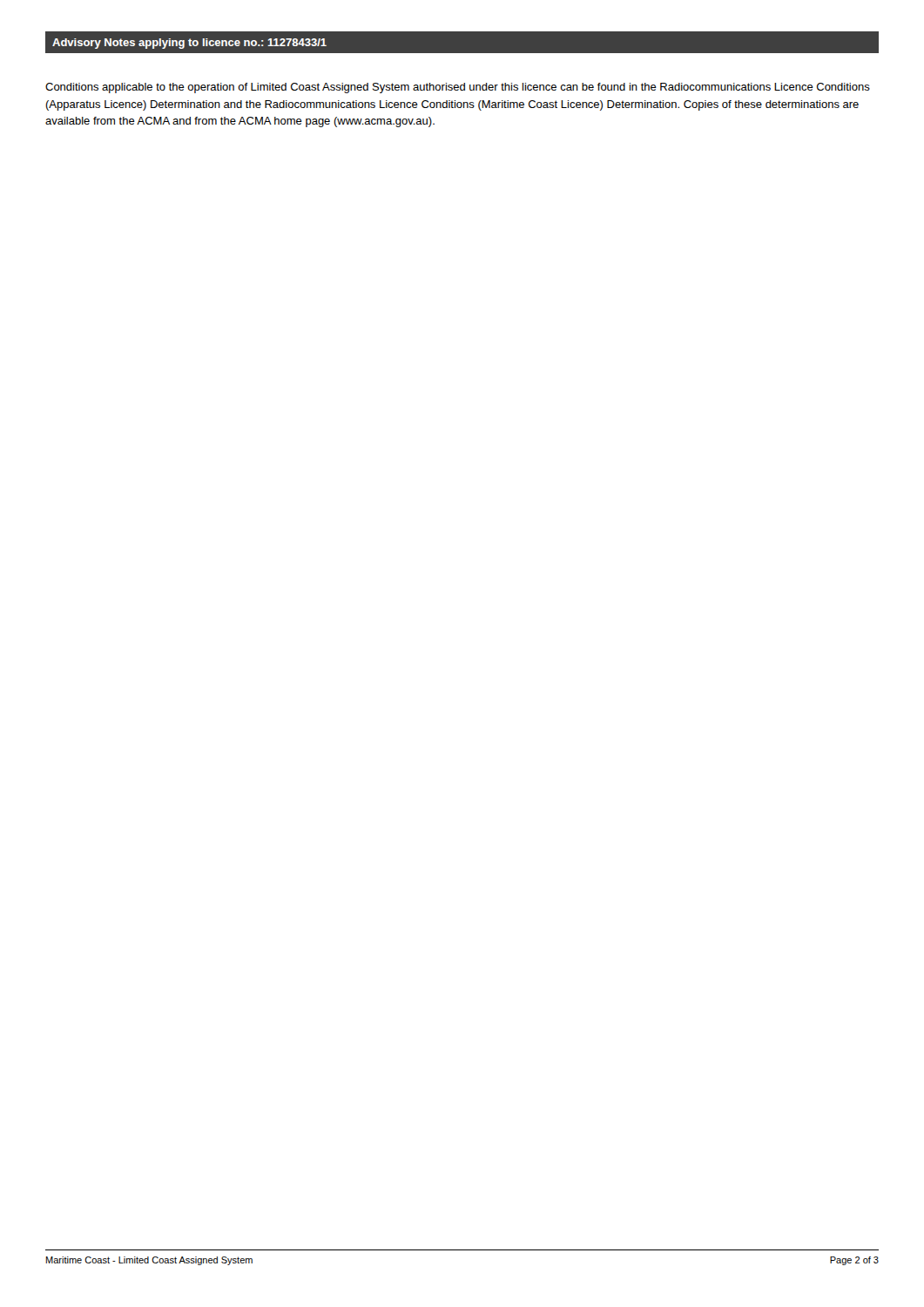Find the text block with the text "Conditions applicable to"
The image size is (924, 1307).
pos(458,104)
